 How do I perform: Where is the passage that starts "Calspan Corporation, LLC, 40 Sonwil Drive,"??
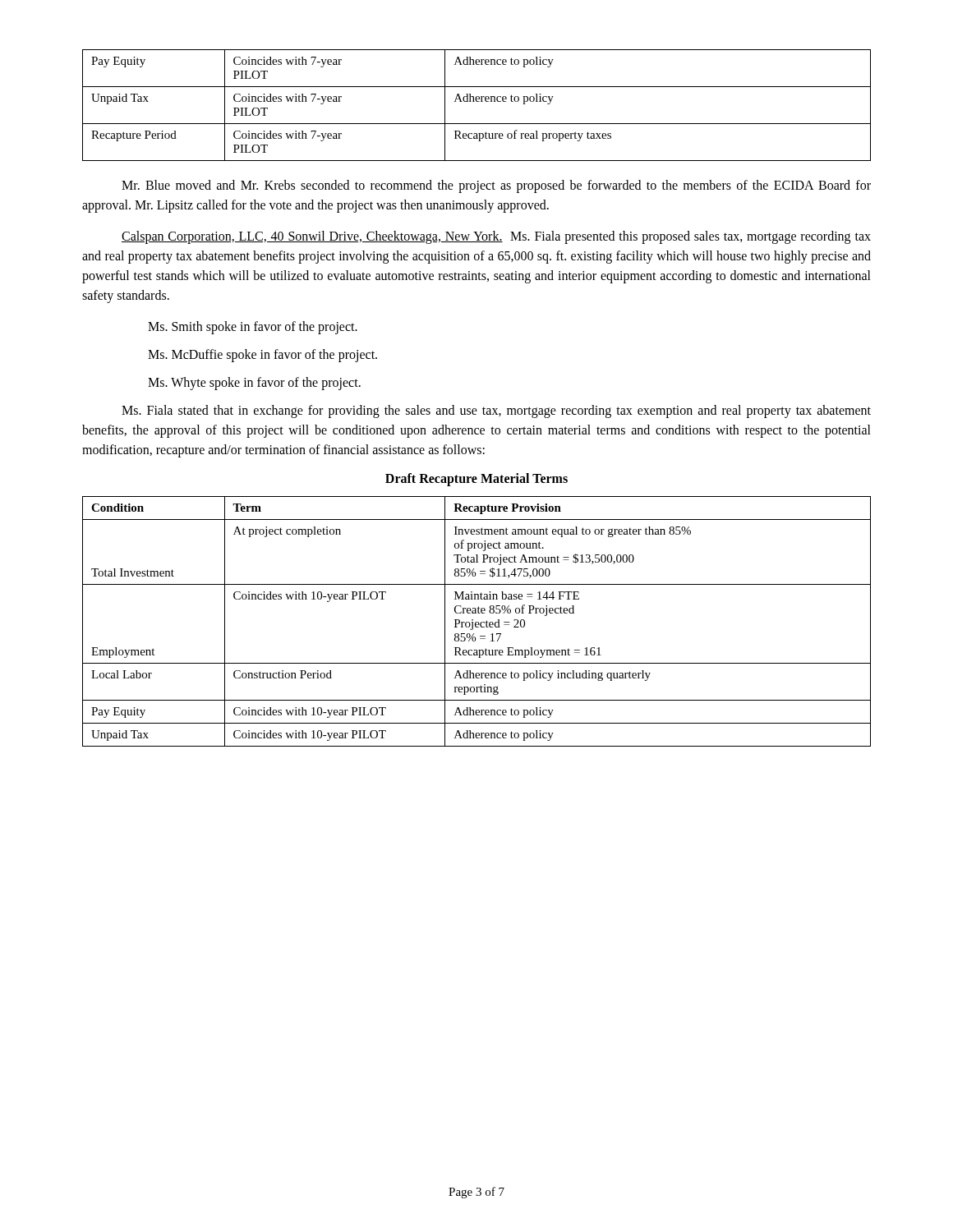point(476,266)
